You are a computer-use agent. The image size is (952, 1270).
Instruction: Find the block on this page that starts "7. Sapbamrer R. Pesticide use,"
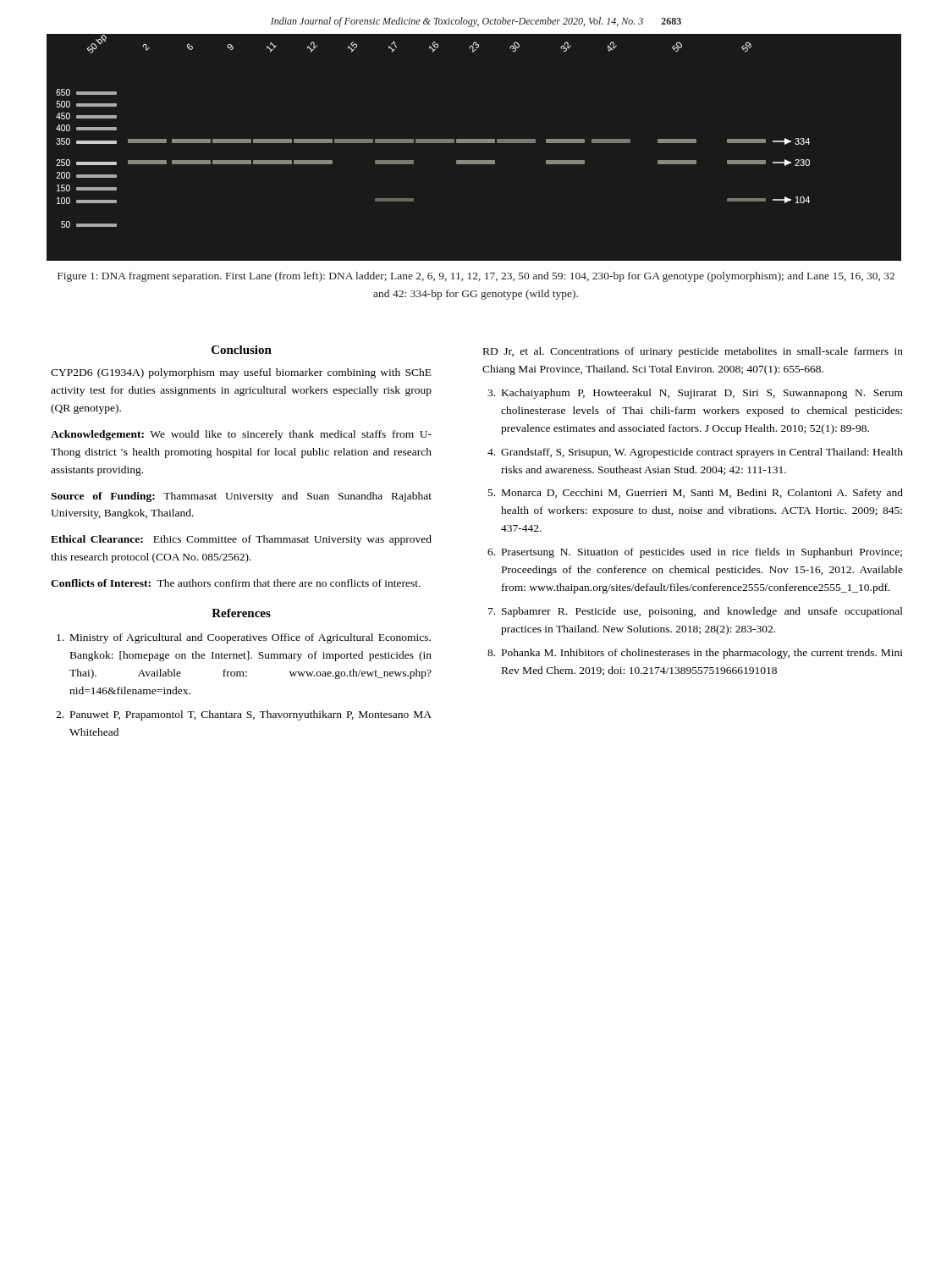click(693, 621)
